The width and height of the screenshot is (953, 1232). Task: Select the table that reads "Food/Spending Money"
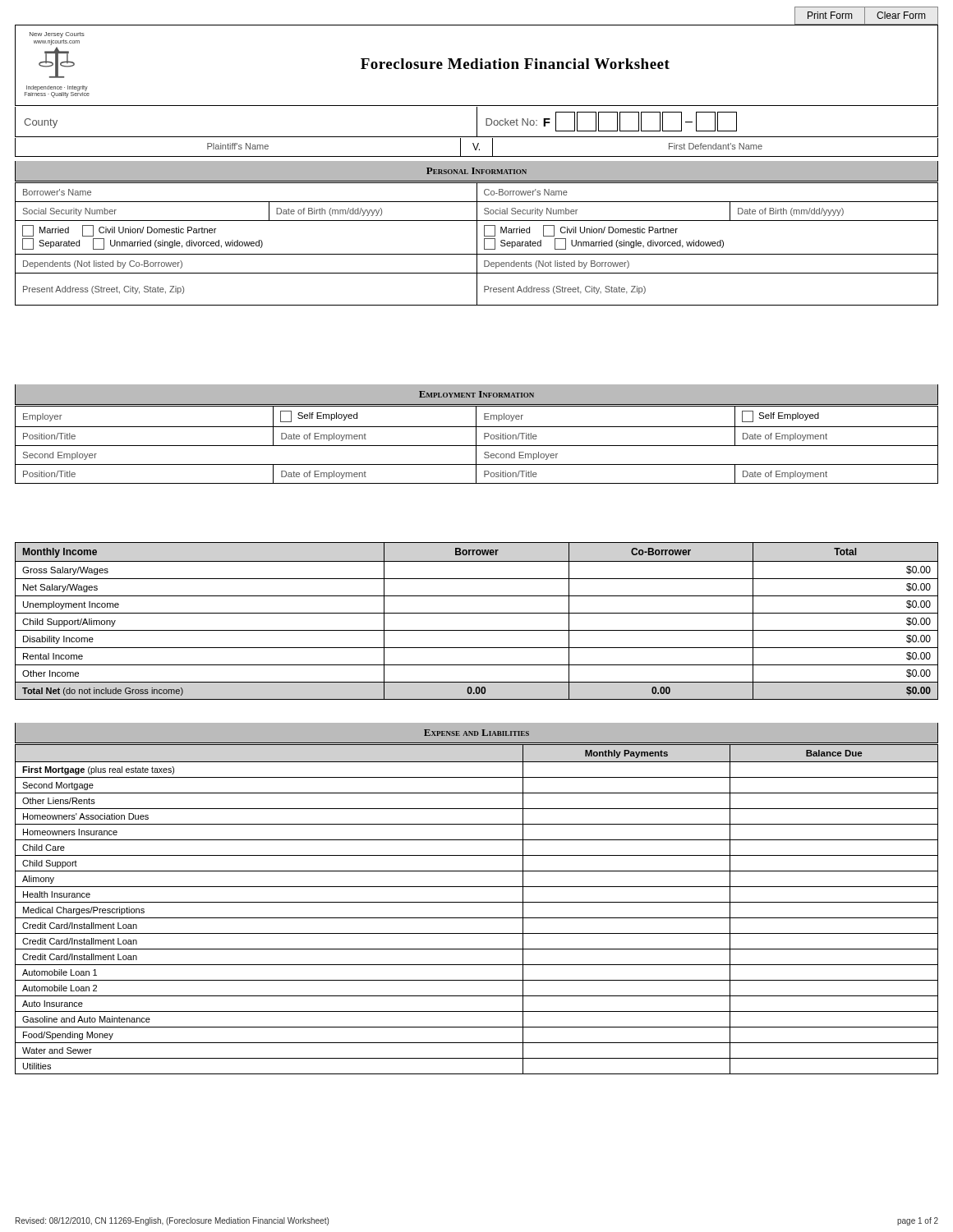476,973
